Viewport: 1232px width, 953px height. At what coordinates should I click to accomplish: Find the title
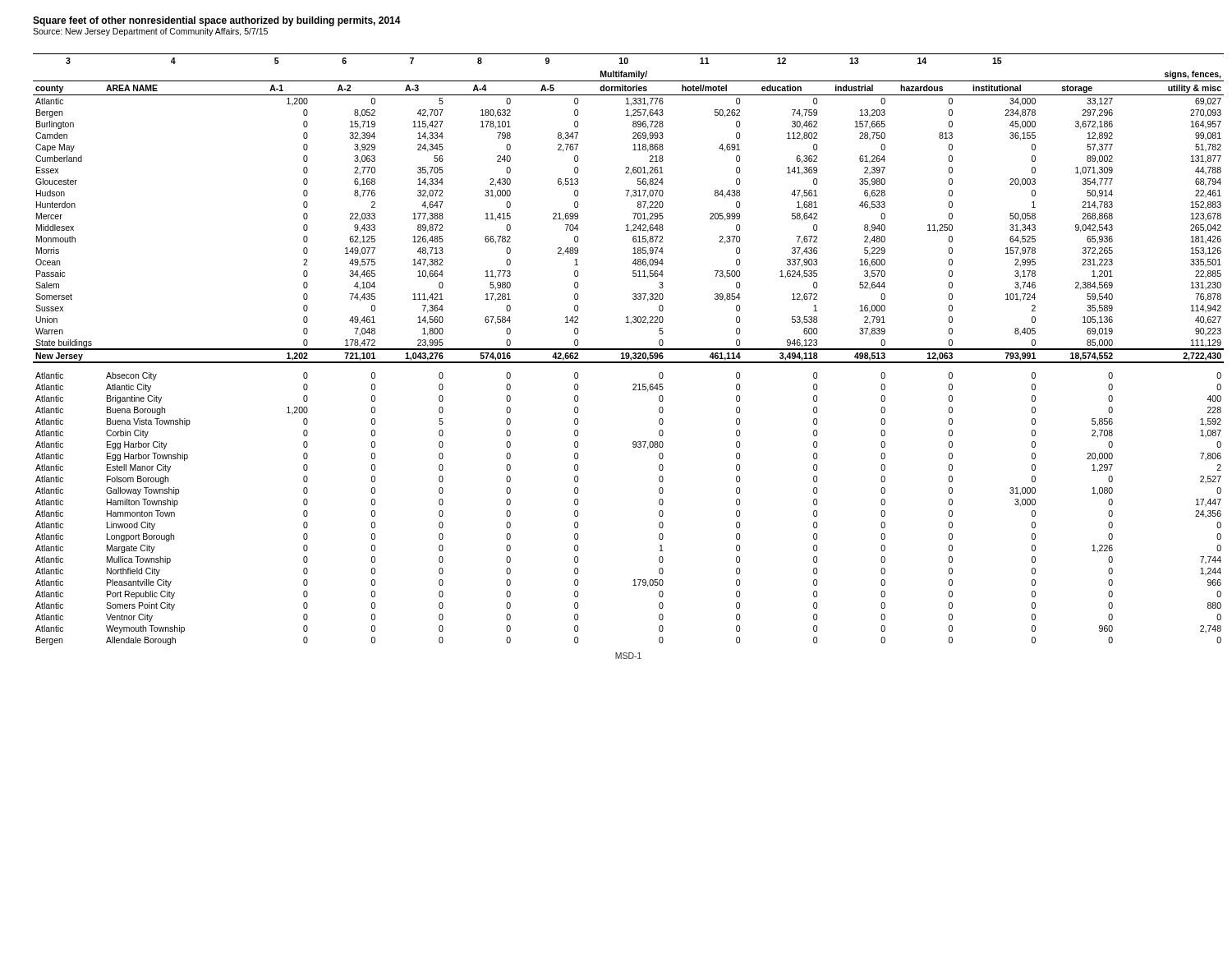(217, 25)
